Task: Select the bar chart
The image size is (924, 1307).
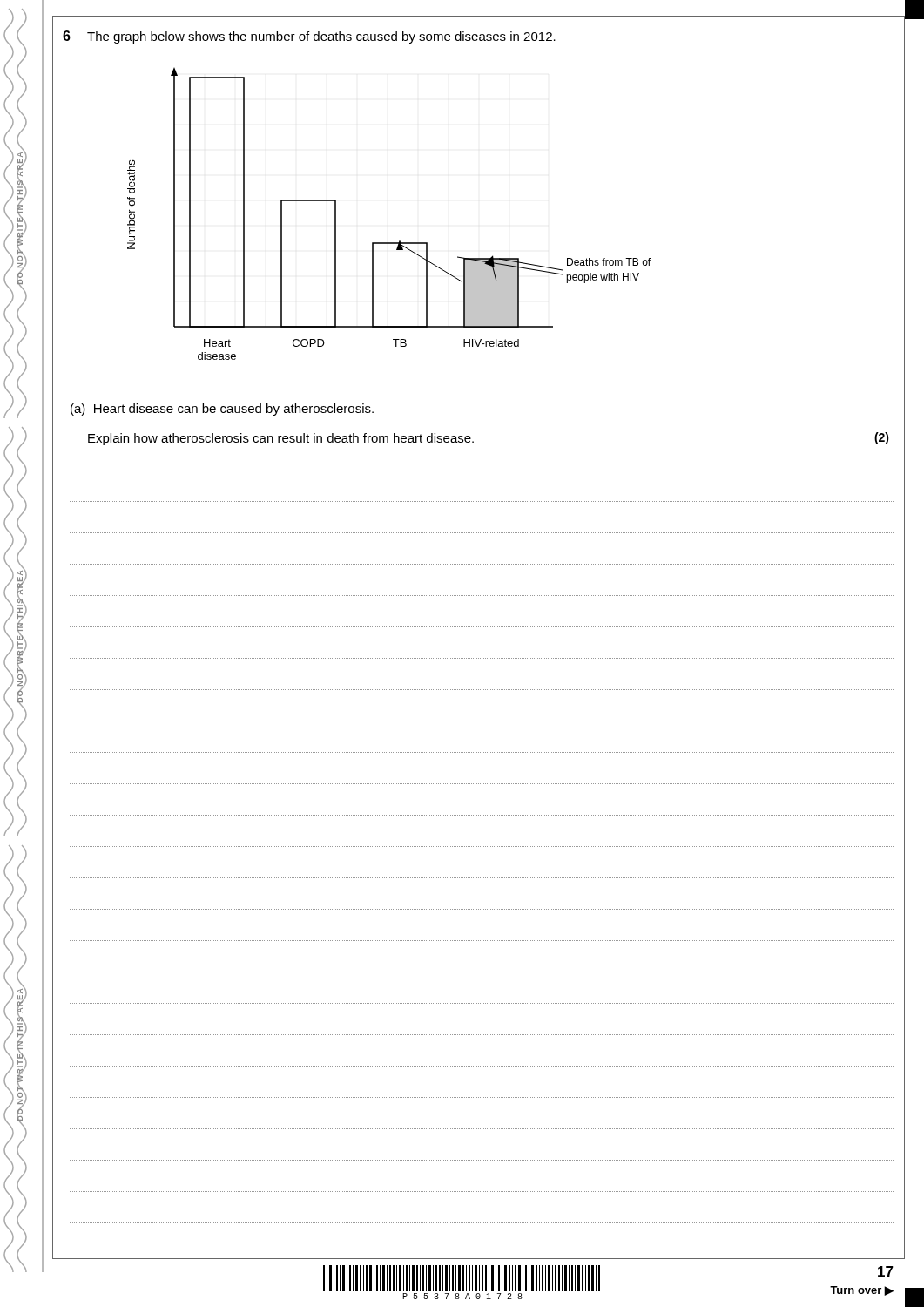Action: [383, 227]
